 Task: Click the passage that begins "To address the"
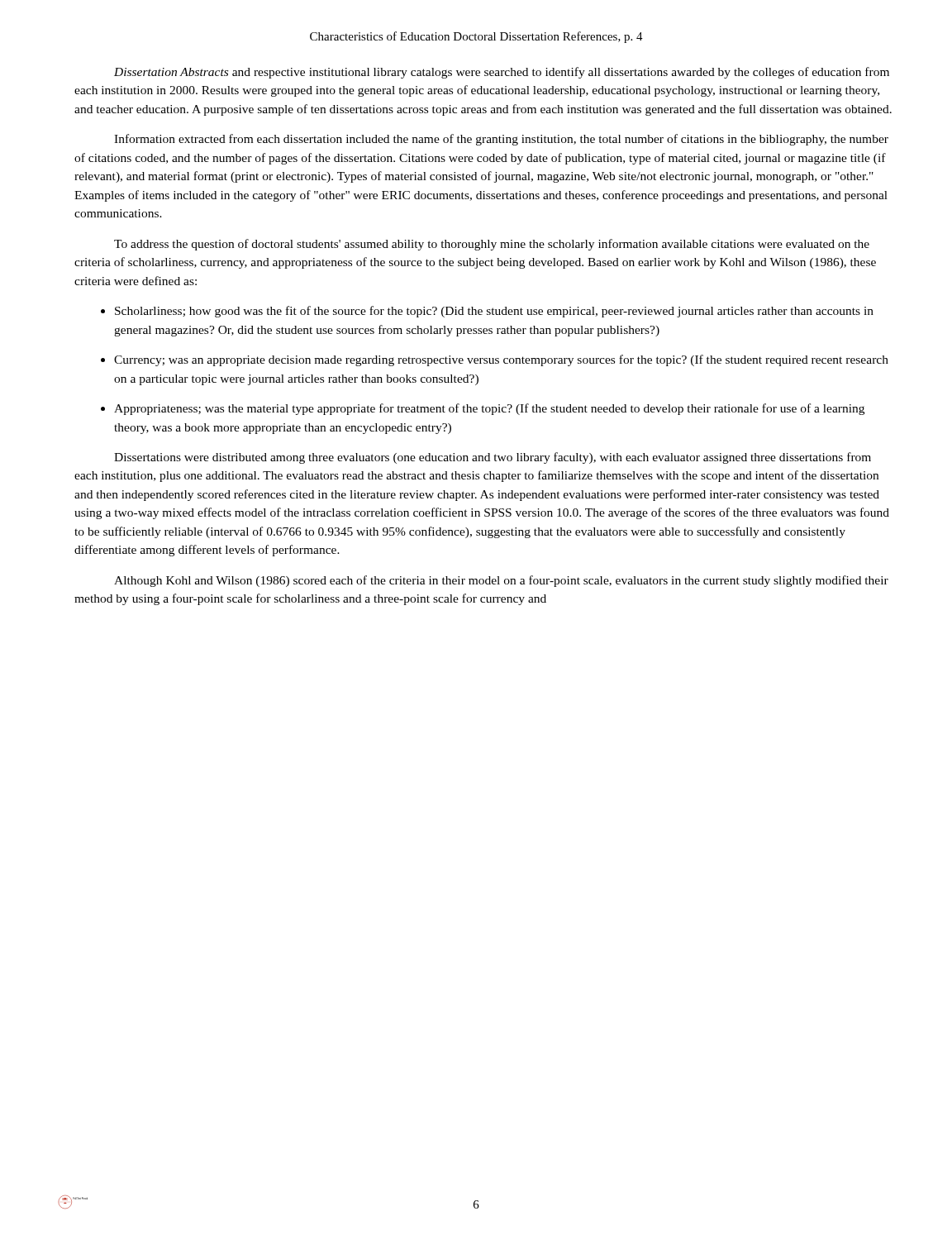click(484, 262)
